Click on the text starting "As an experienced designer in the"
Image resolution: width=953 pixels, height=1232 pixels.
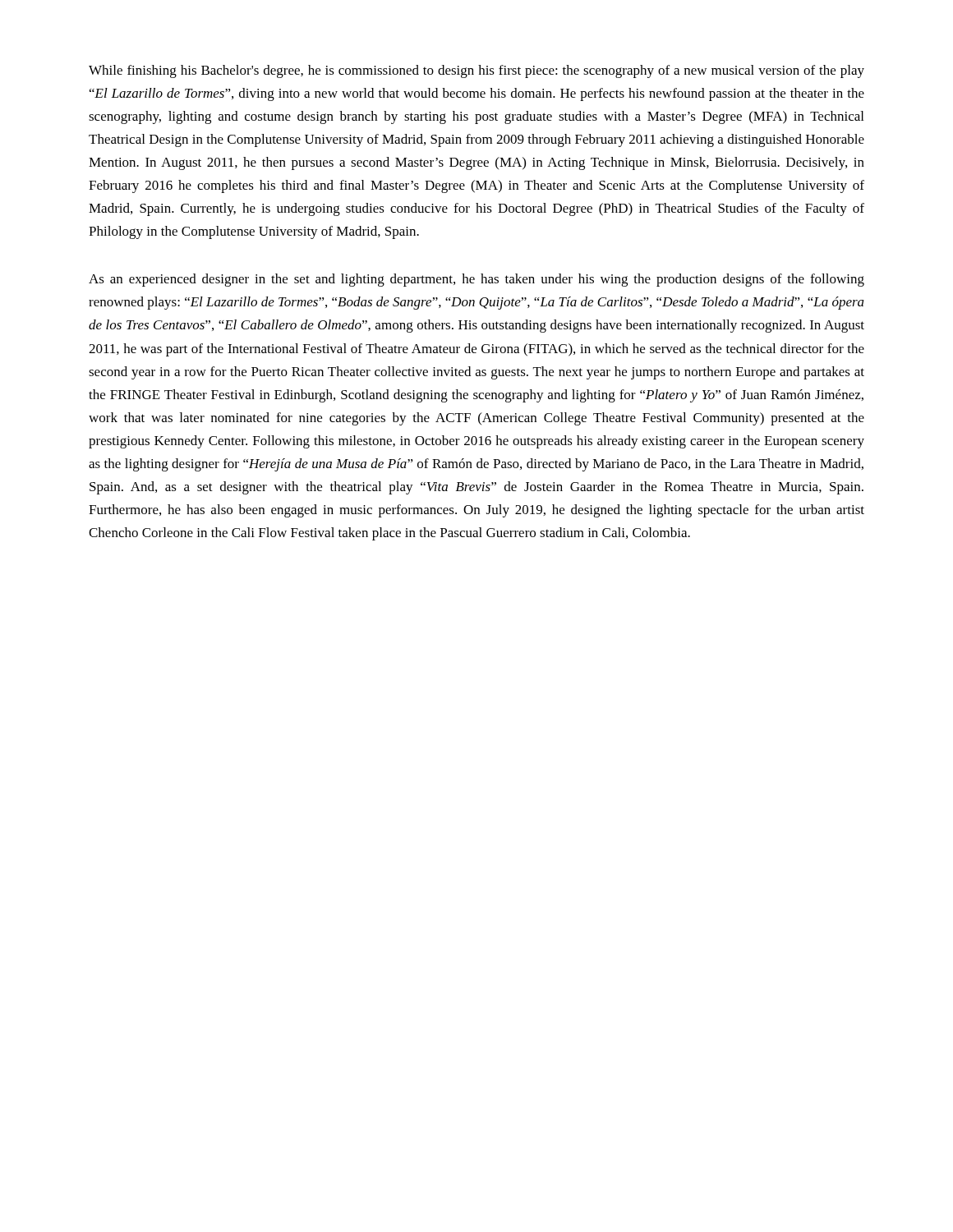point(476,406)
